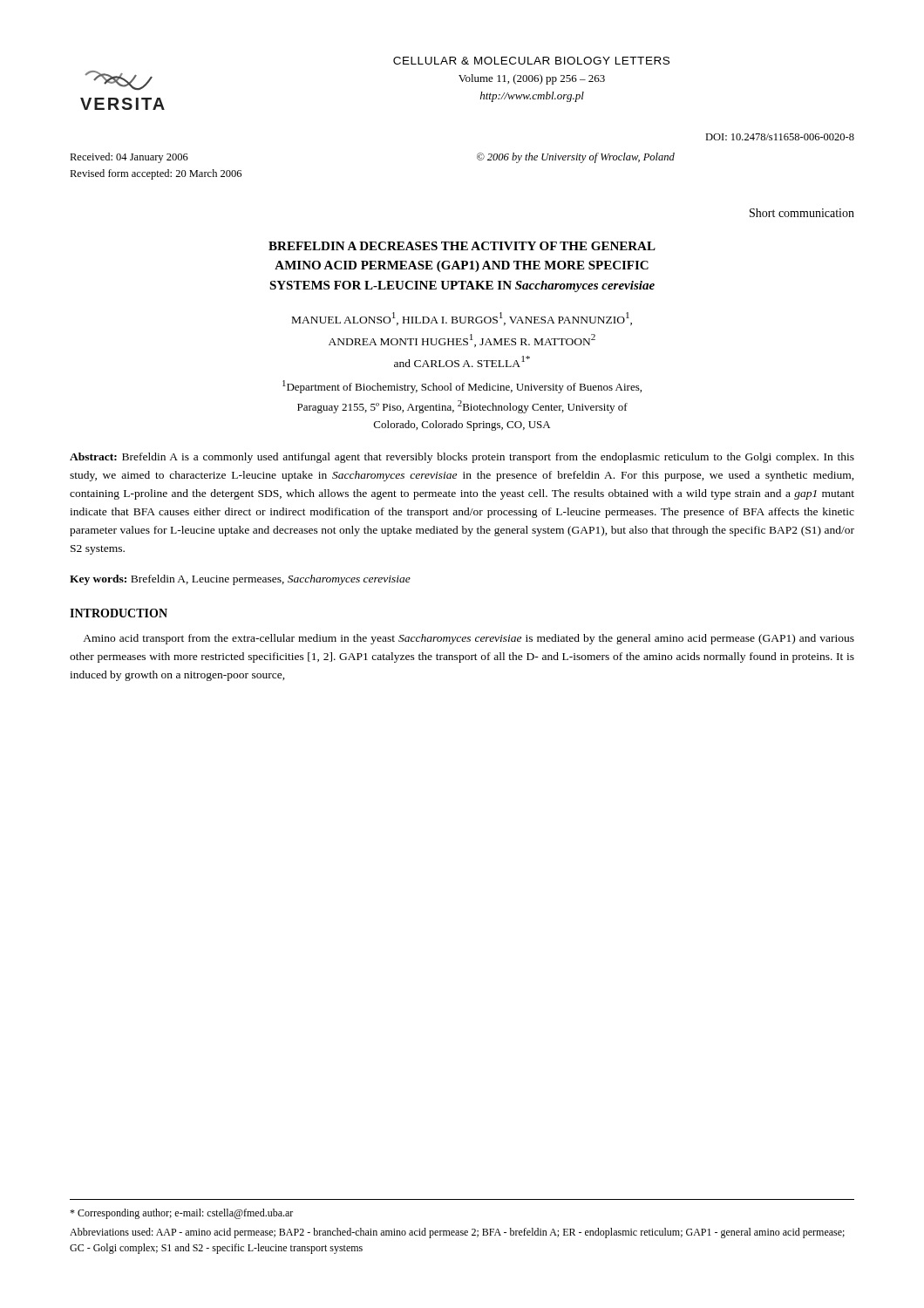This screenshot has width=924, height=1308.
Task: Locate the text block starting "BREFELDIN A DECREASES THE"
Action: pyautogui.click(x=462, y=265)
